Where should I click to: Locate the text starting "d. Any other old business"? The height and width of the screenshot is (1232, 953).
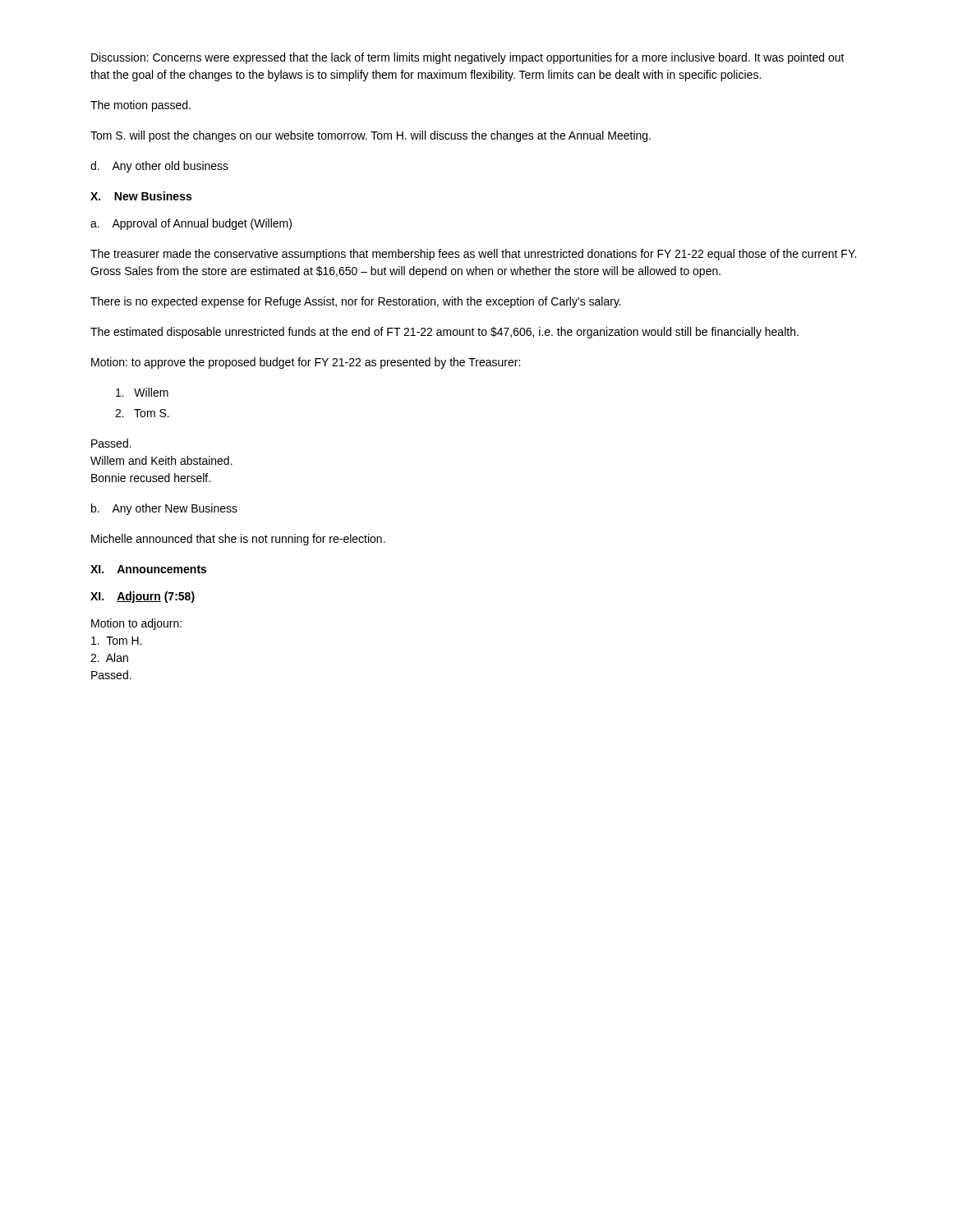tap(159, 166)
